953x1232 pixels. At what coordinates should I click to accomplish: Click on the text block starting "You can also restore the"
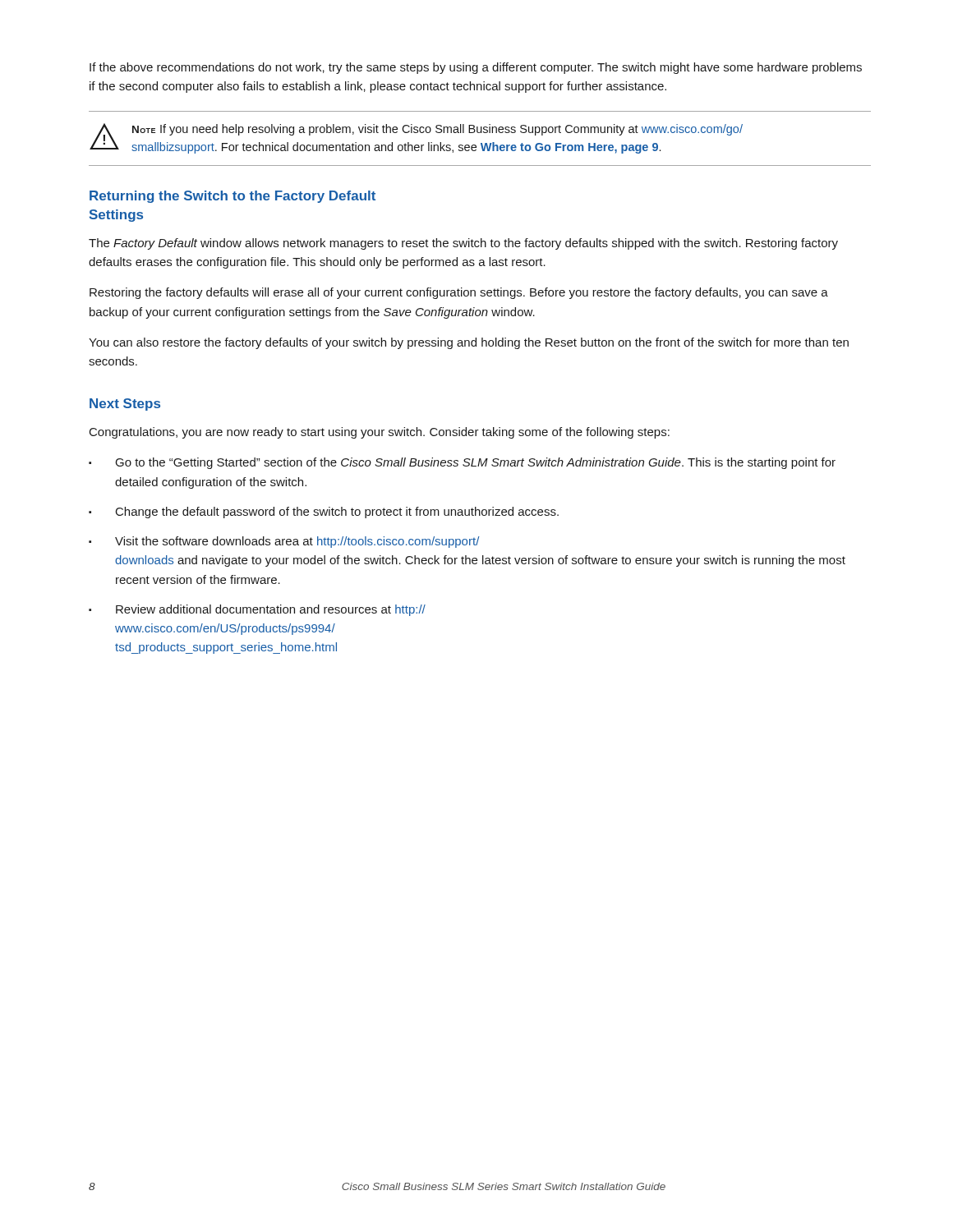pos(469,351)
